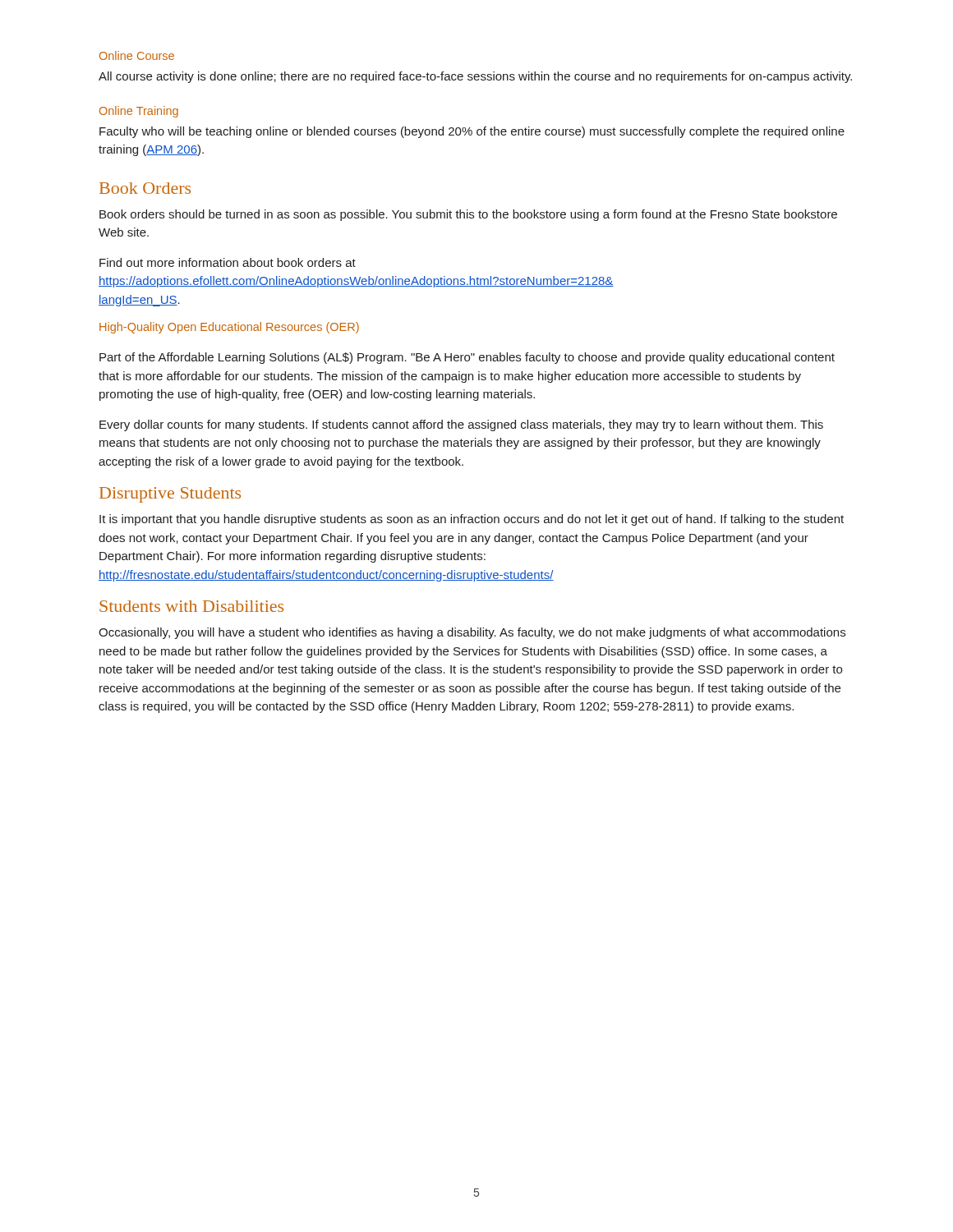Click on the block starting "Every dollar counts for many students. If students"
The height and width of the screenshot is (1232, 953).
pos(476,443)
